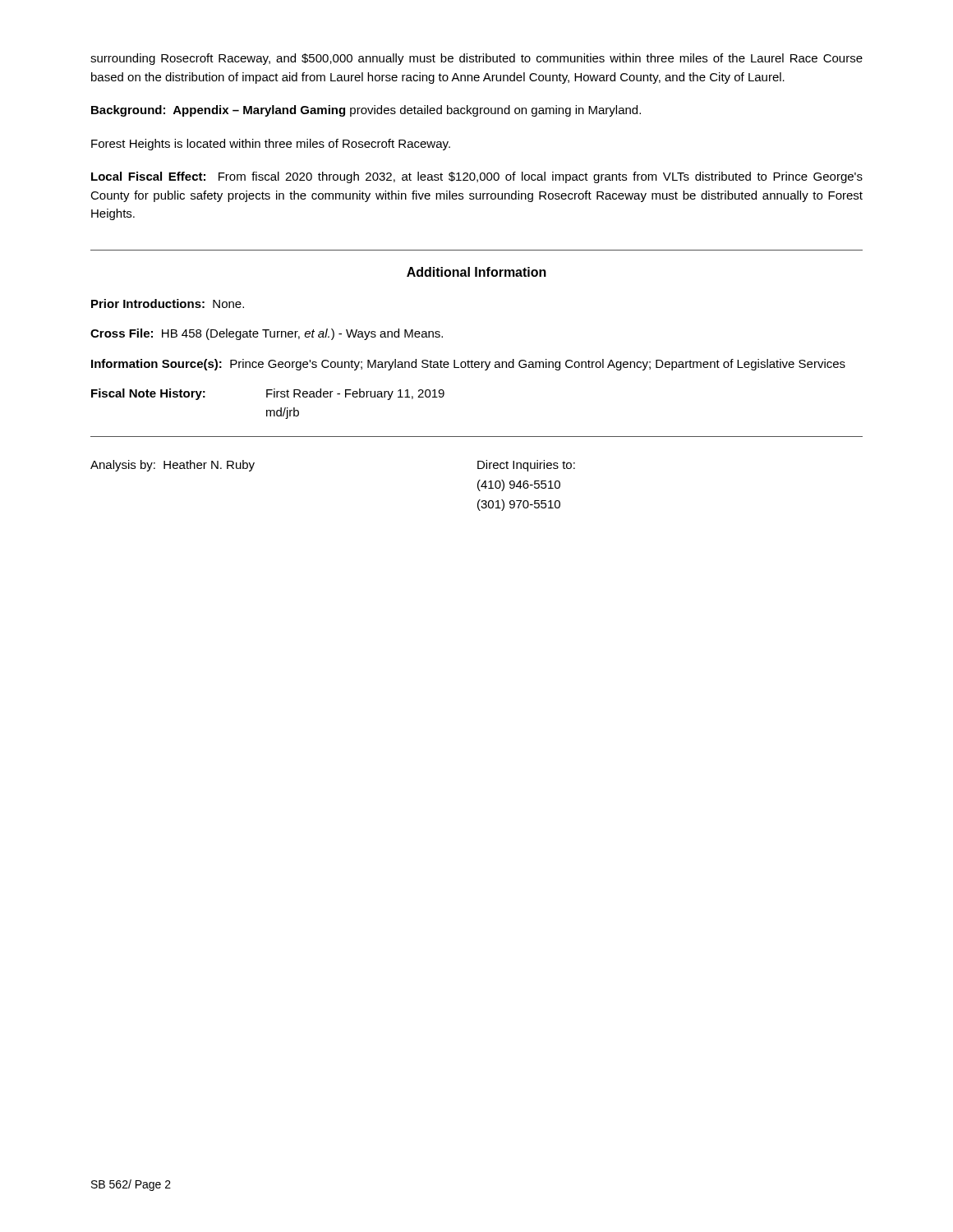953x1232 pixels.
Task: Navigate to the passage starting "Local Fiscal Effect: From"
Action: tap(476, 195)
